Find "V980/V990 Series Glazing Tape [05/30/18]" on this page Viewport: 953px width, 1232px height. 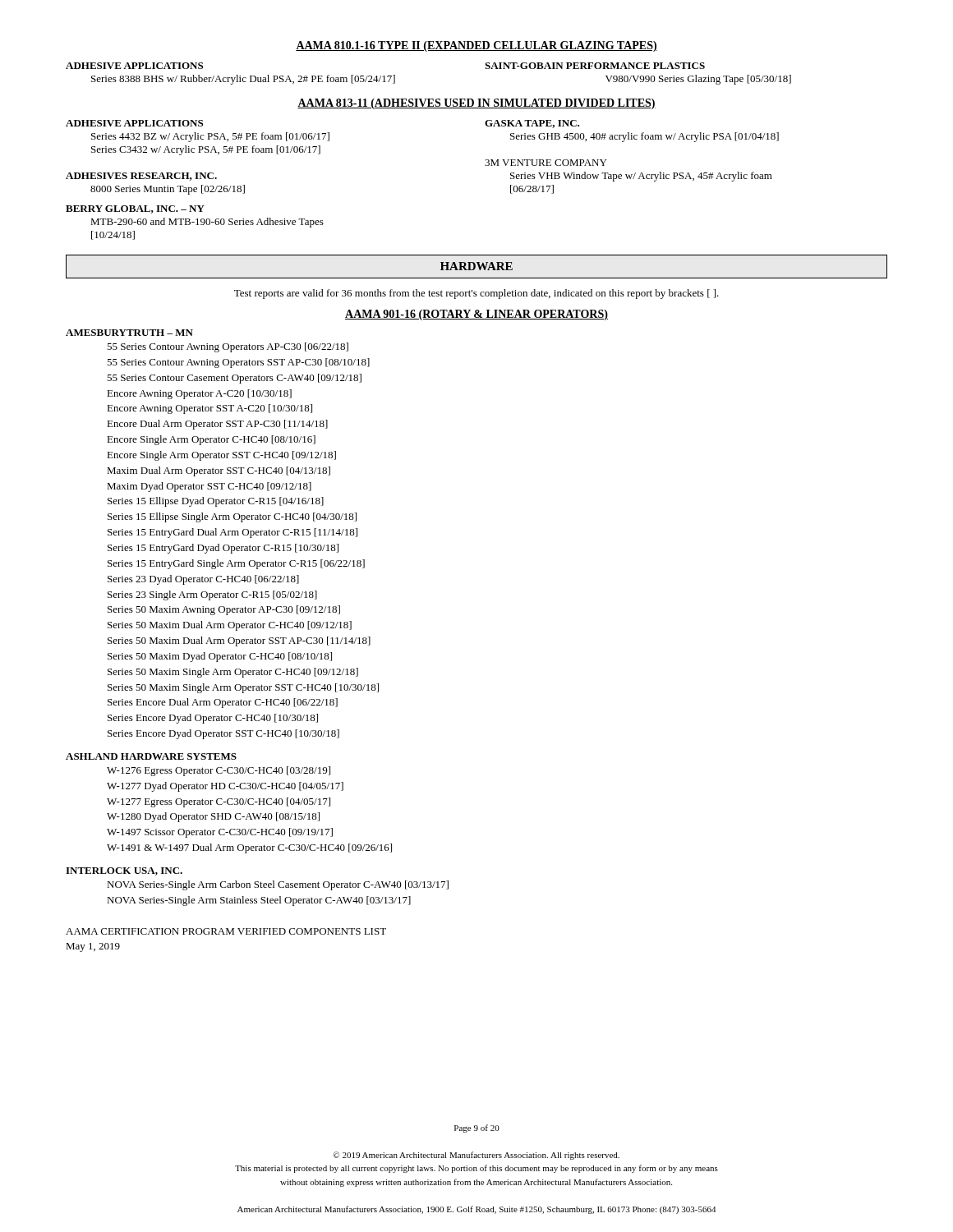[698, 78]
